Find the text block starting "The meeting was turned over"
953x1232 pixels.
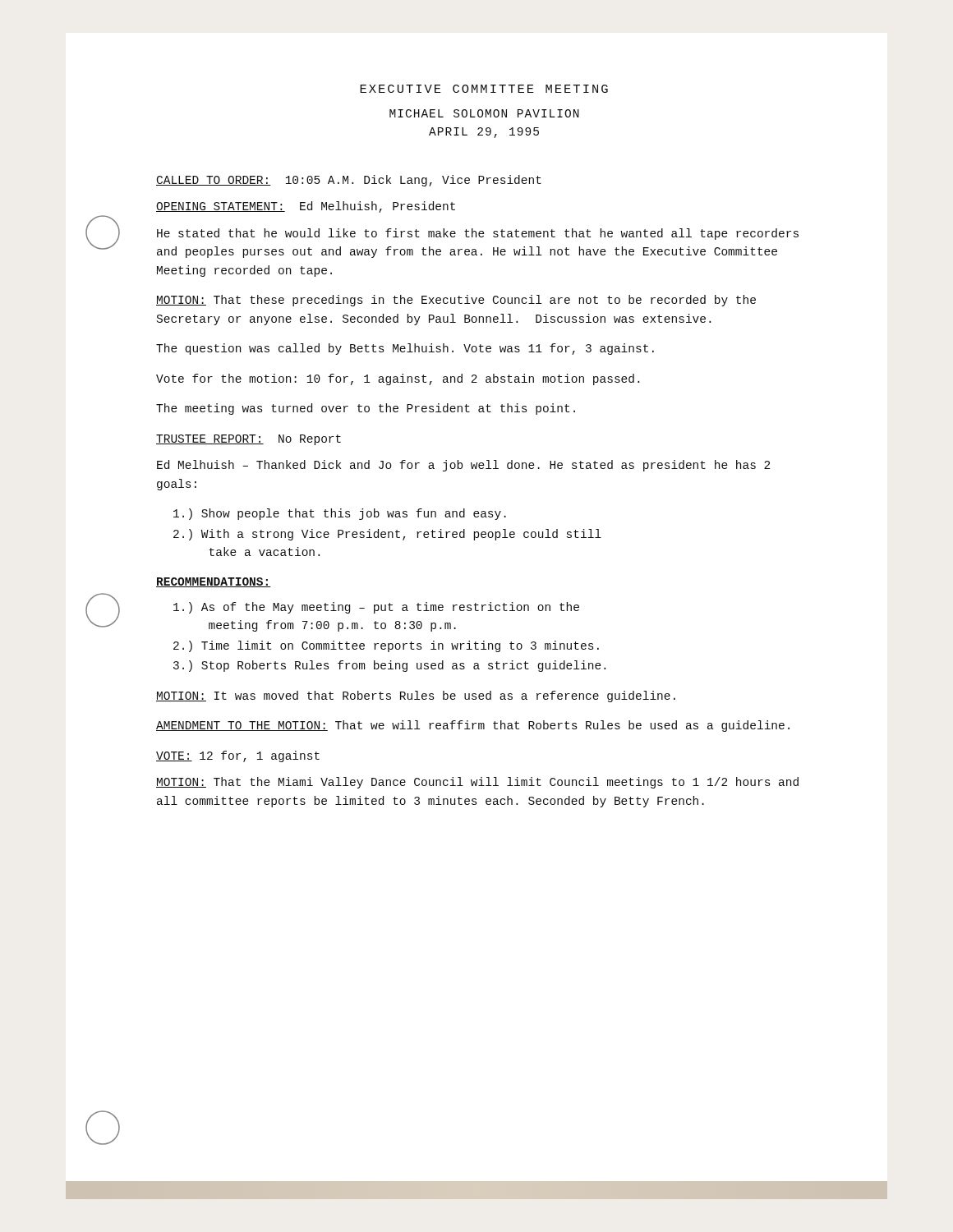click(x=367, y=409)
